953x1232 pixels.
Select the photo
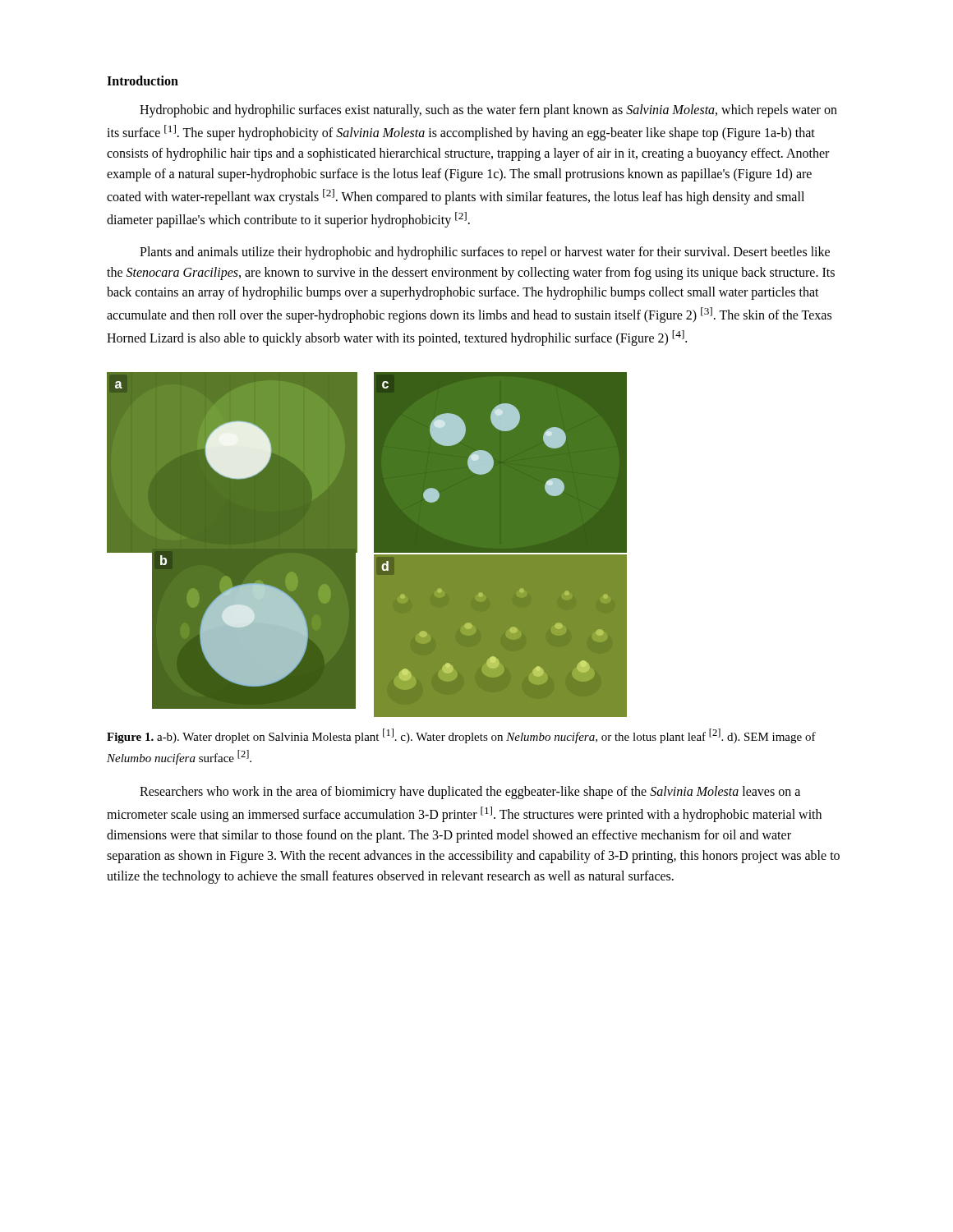[476, 545]
